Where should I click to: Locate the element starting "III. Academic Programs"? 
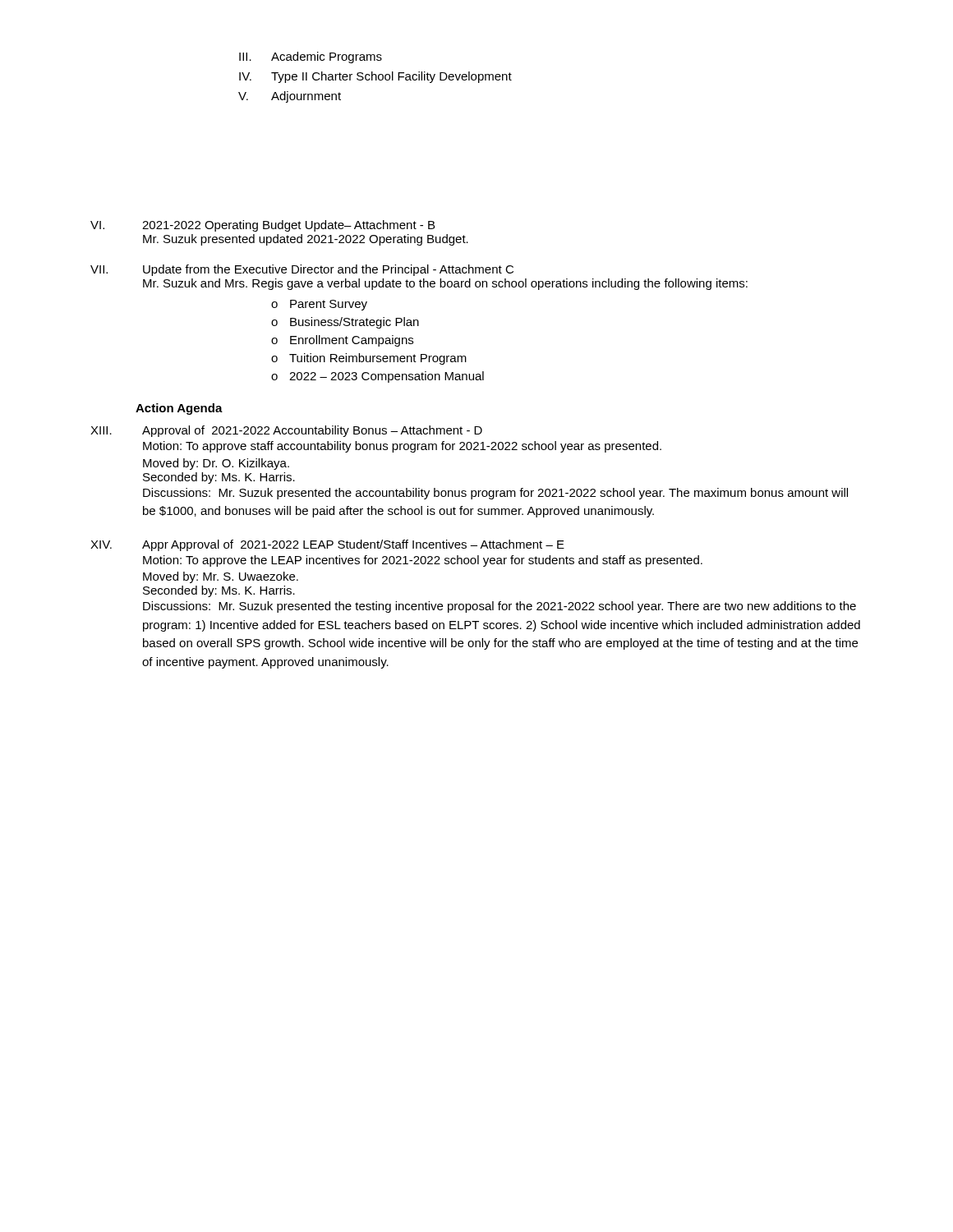point(310,56)
